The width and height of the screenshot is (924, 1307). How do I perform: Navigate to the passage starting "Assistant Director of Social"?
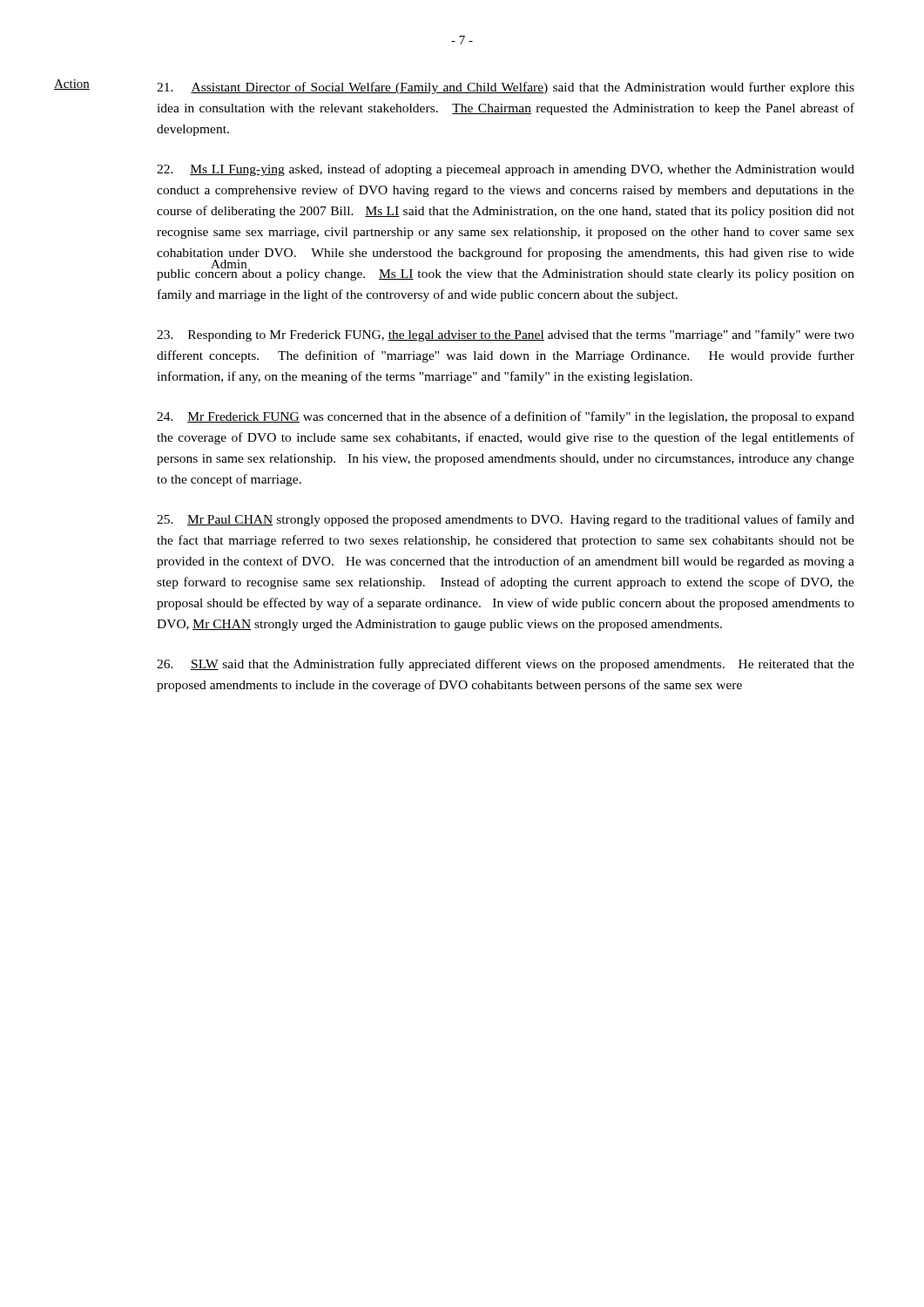(506, 108)
